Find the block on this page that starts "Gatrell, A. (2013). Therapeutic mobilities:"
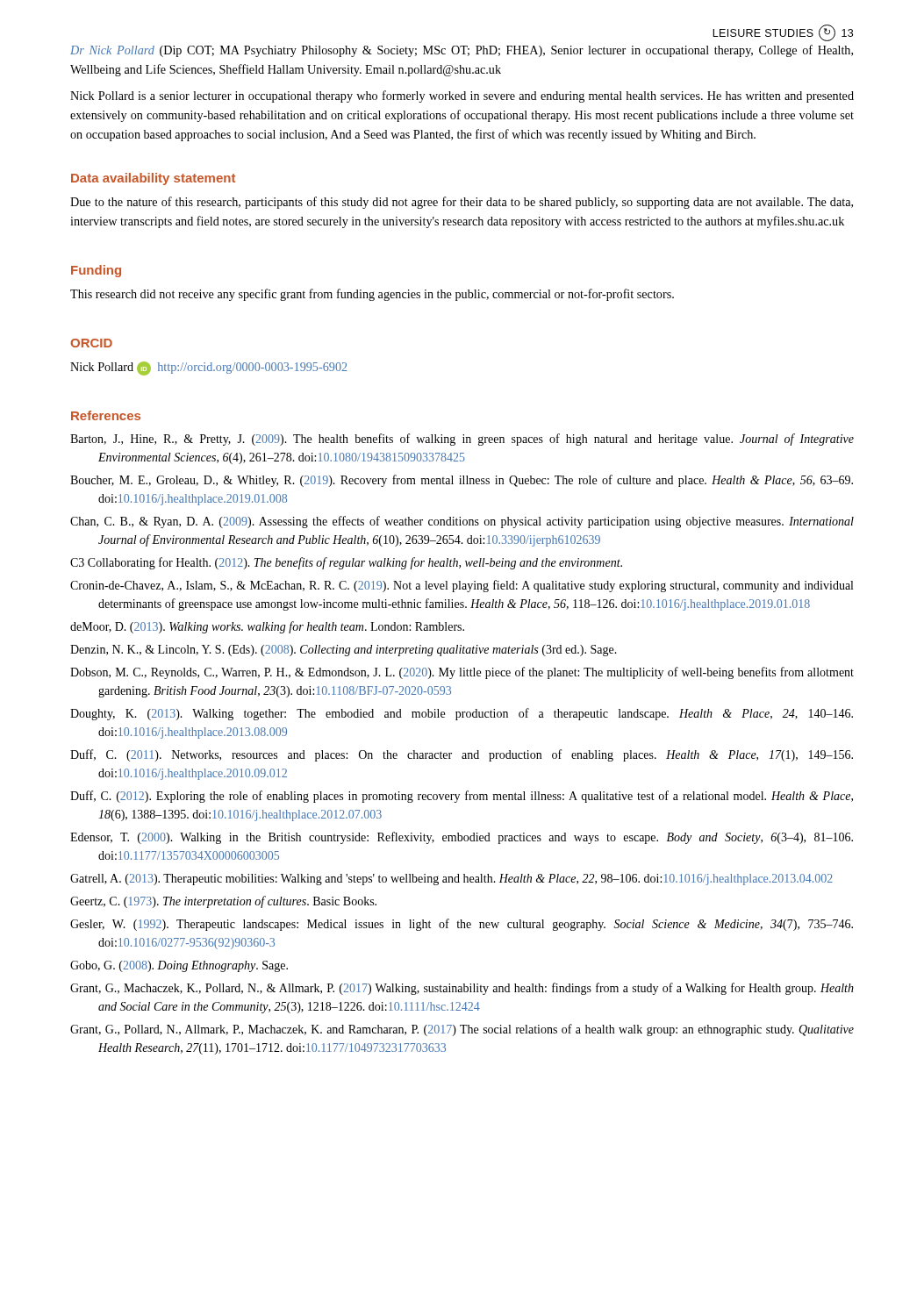The image size is (924, 1316). click(x=452, y=879)
